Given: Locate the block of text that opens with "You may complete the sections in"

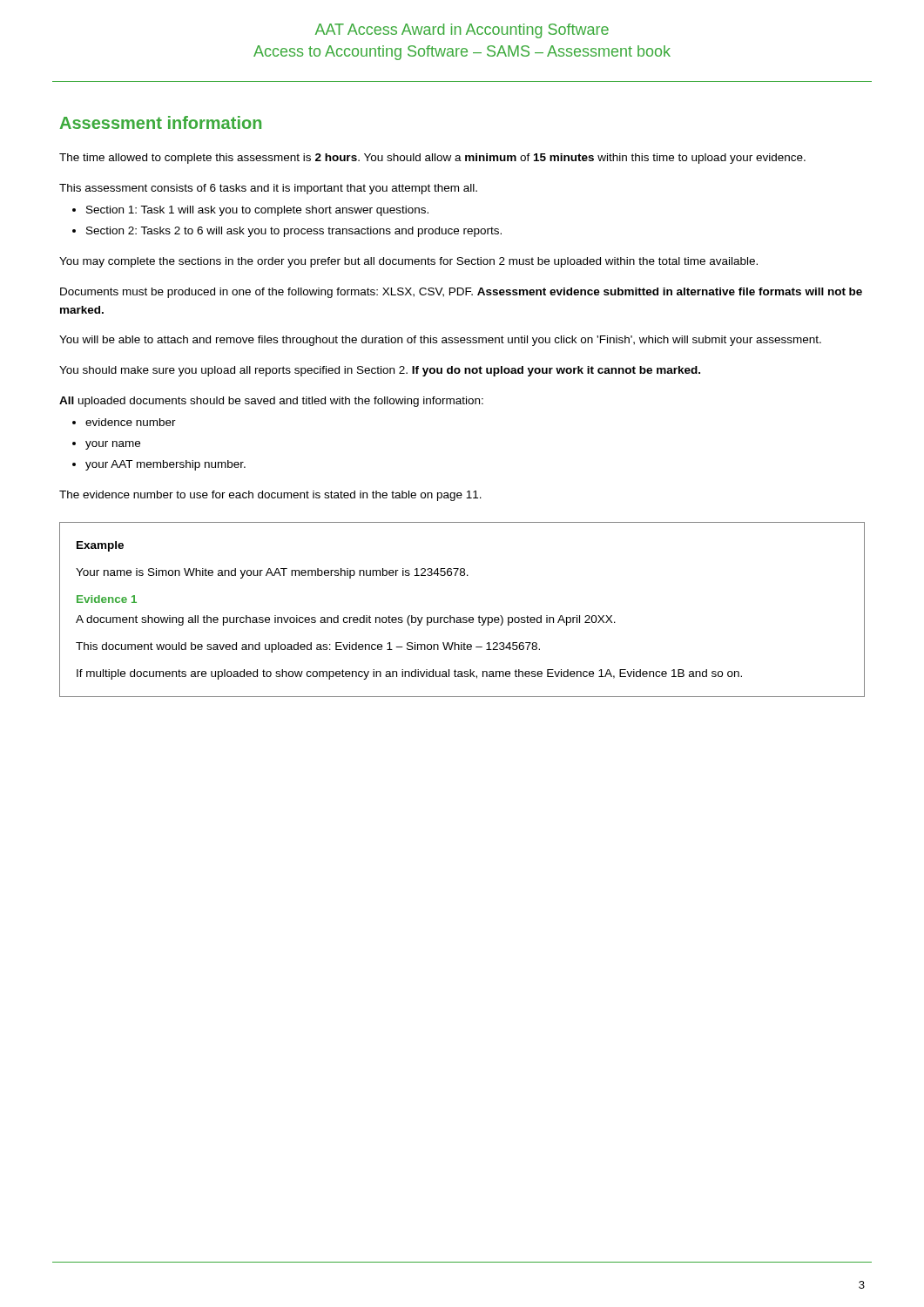Looking at the screenshot, I should click(409, 261).
